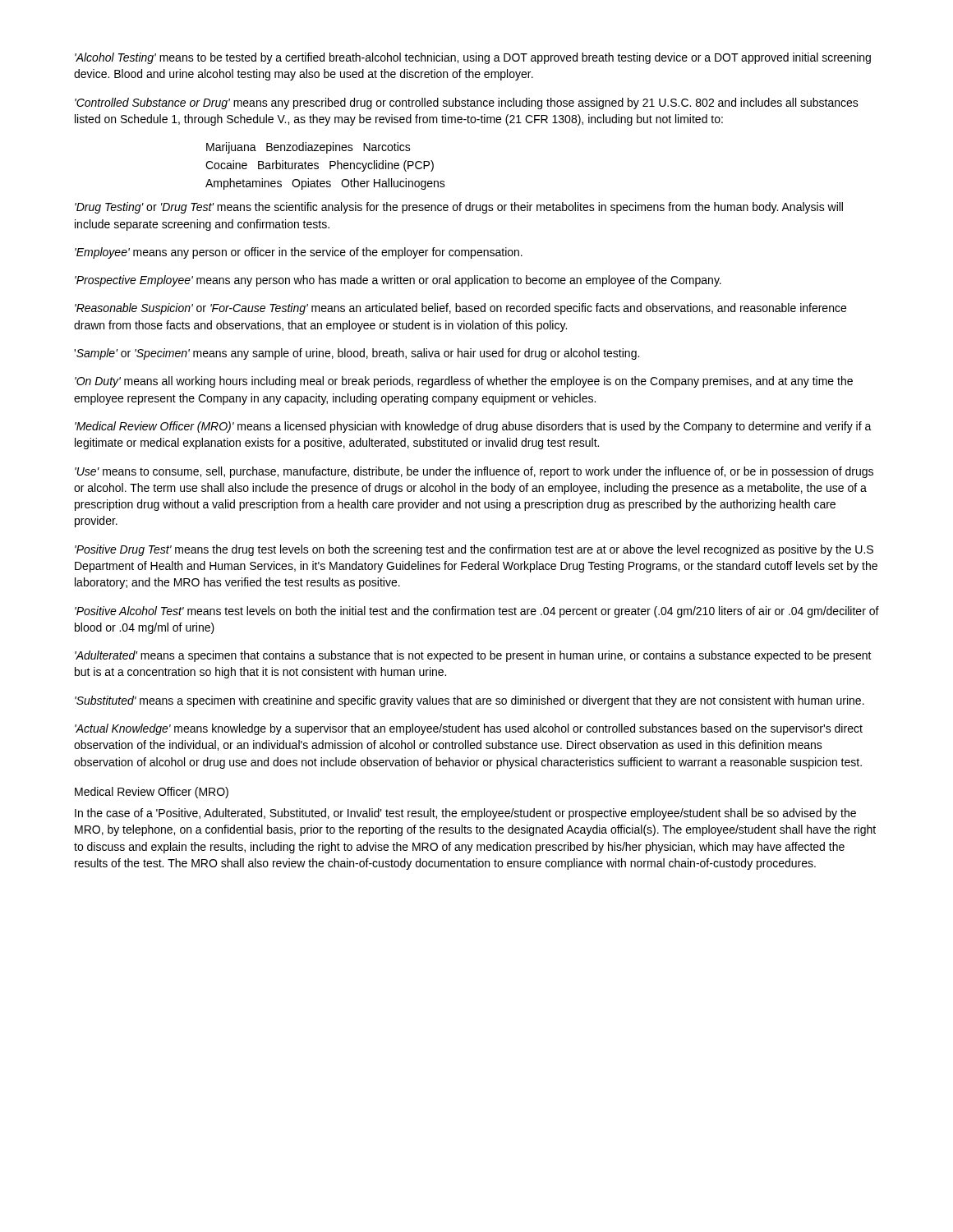This screenshot has height=1232, width=953.
Task: Click on the passage starting "Marijuana Benzodiazepines Narcotics"
Action: click(308, 147)
